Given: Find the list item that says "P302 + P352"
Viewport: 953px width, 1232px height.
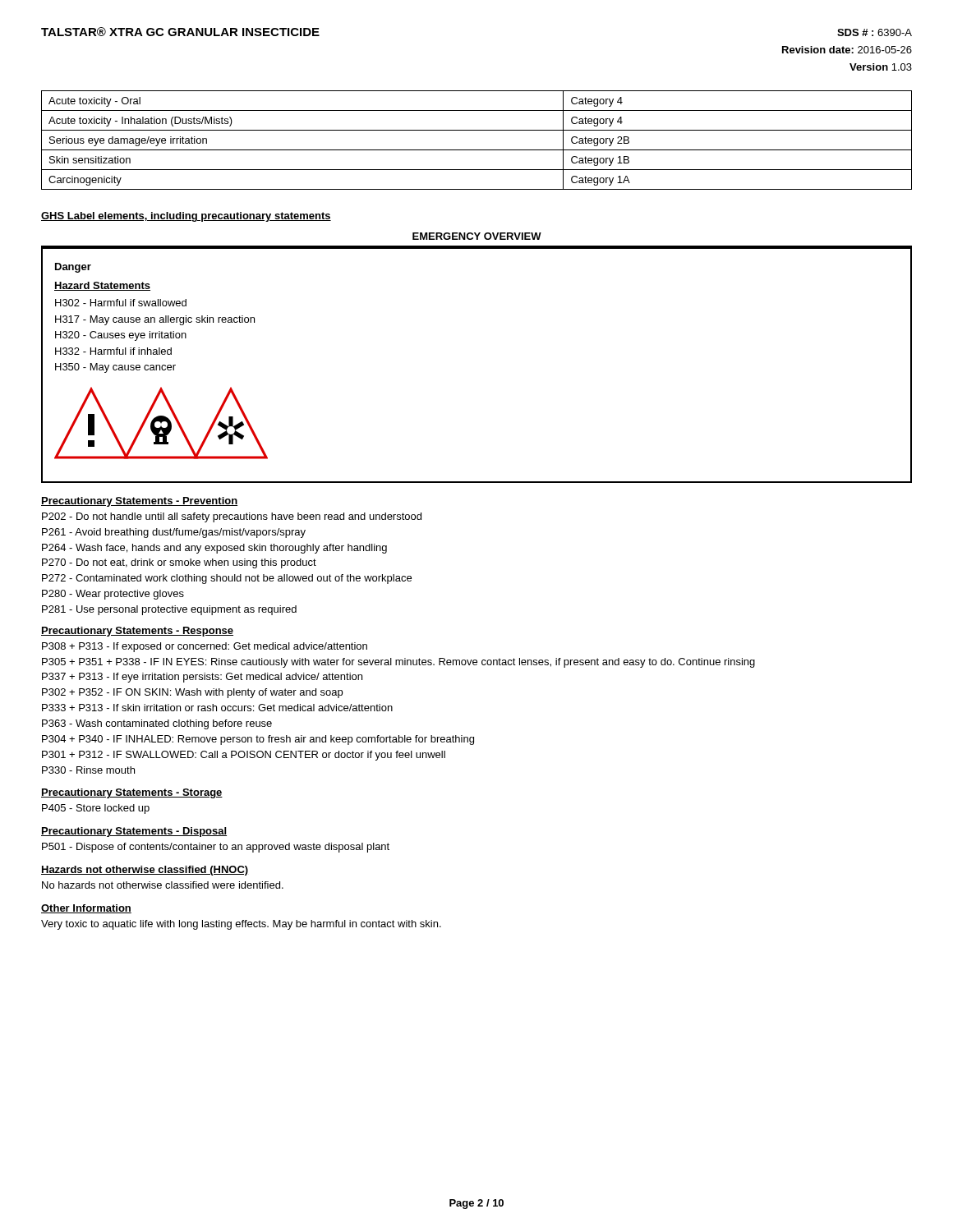Looking at the screenshot, I should click(192, 692).
